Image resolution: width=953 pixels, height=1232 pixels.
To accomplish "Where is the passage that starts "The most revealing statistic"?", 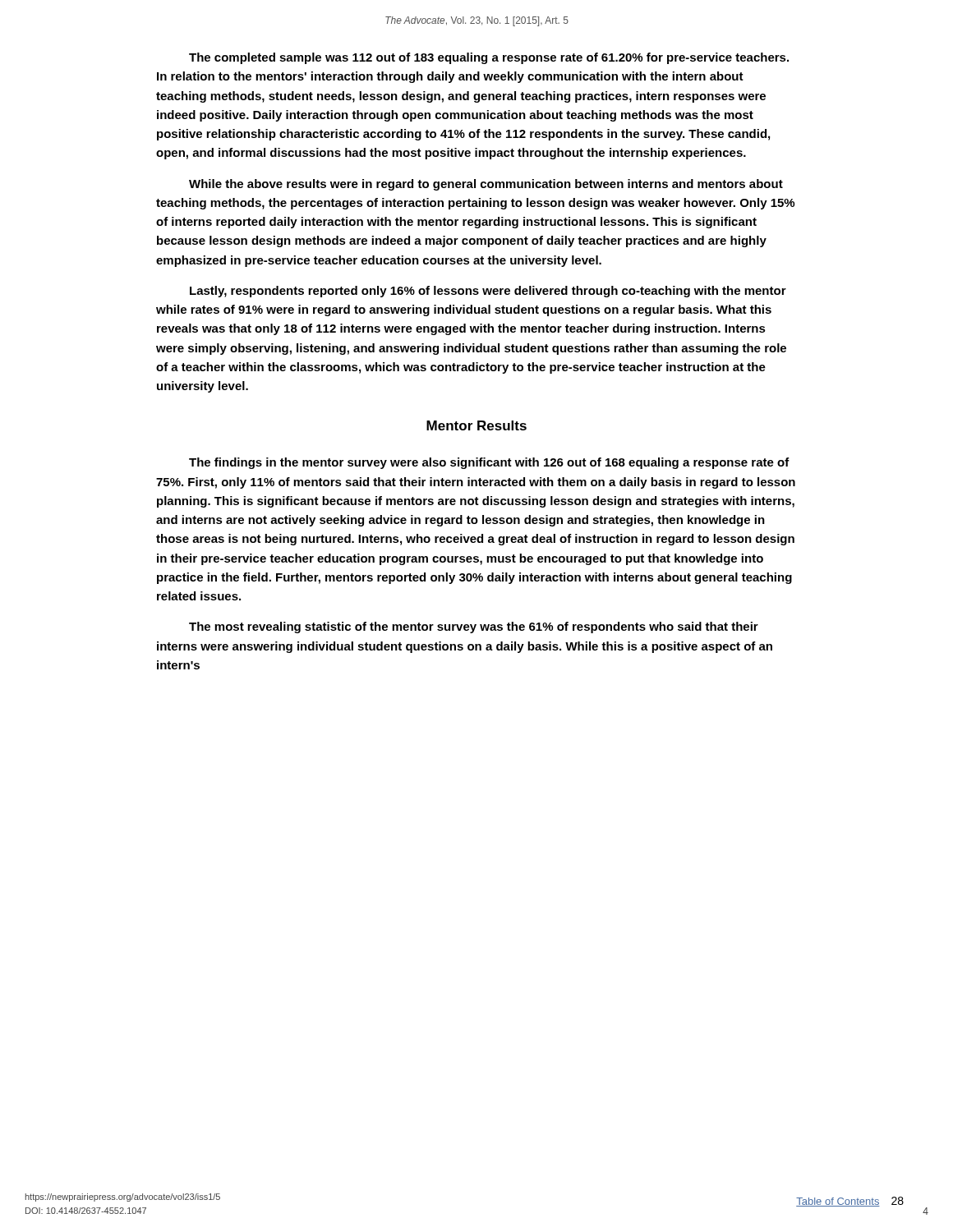I will pyautogui.click(x=476, y=646).
